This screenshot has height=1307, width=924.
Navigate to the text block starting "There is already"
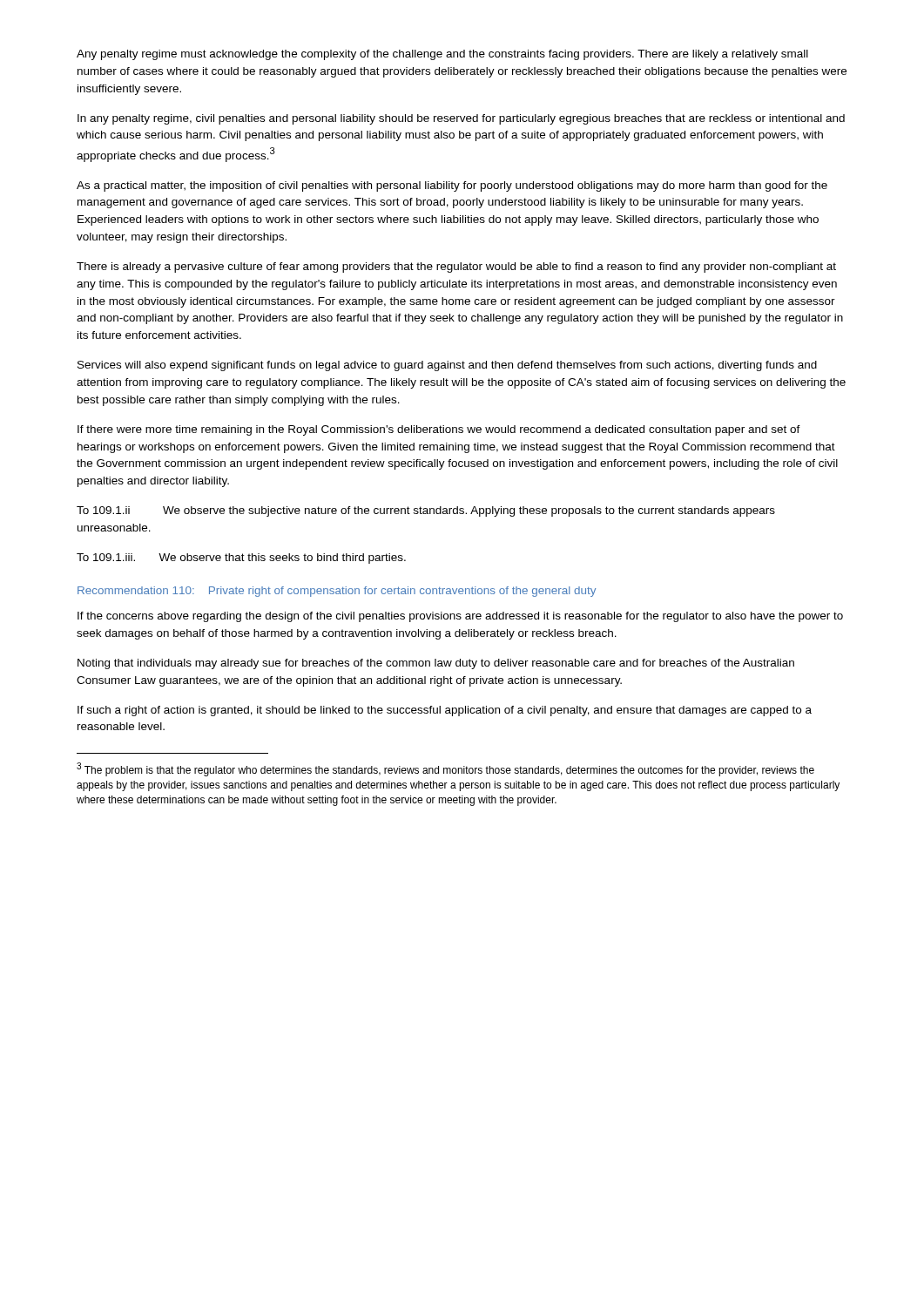pos(460,301)
